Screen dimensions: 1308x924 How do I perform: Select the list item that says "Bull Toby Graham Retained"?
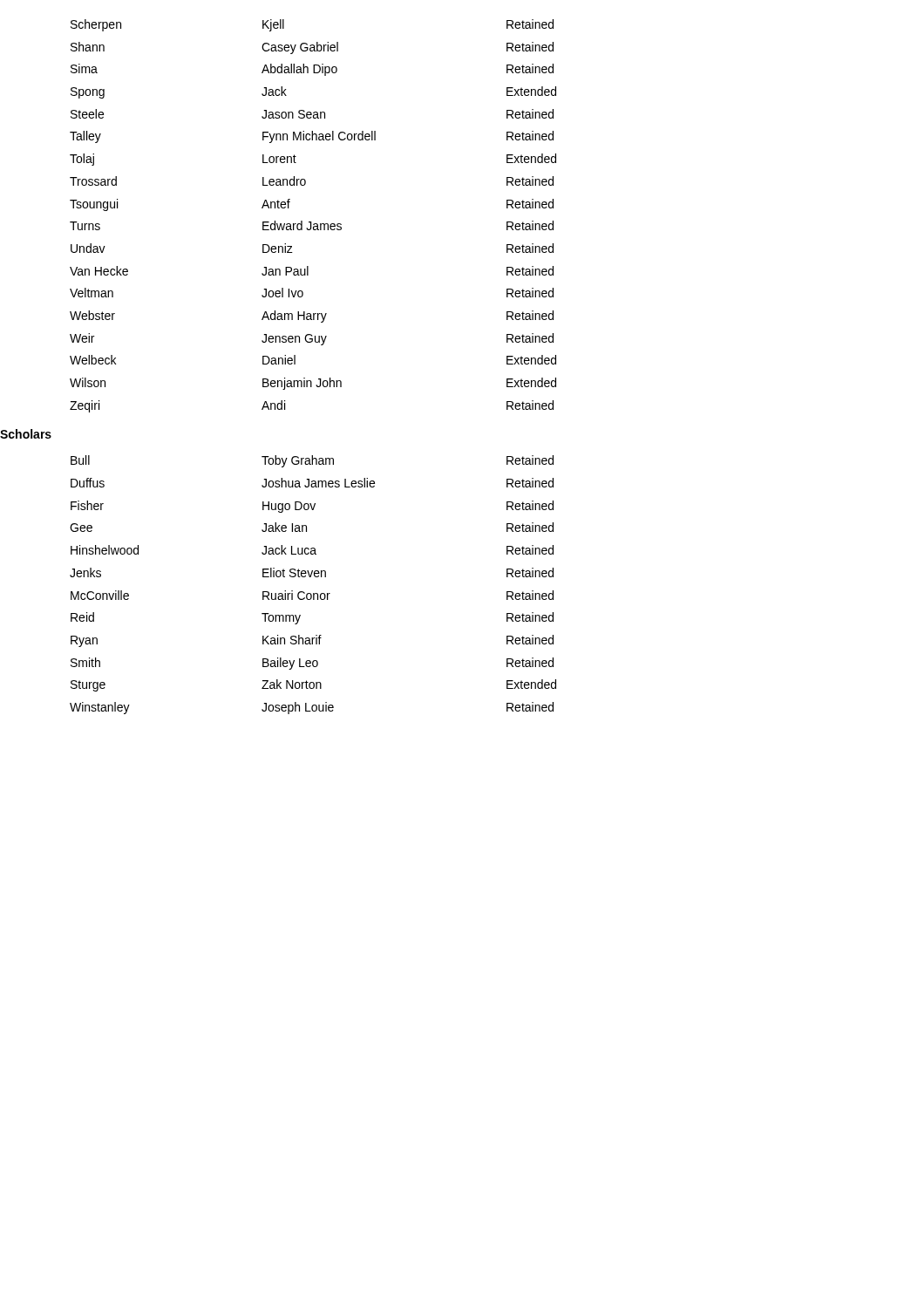point(312,461)
